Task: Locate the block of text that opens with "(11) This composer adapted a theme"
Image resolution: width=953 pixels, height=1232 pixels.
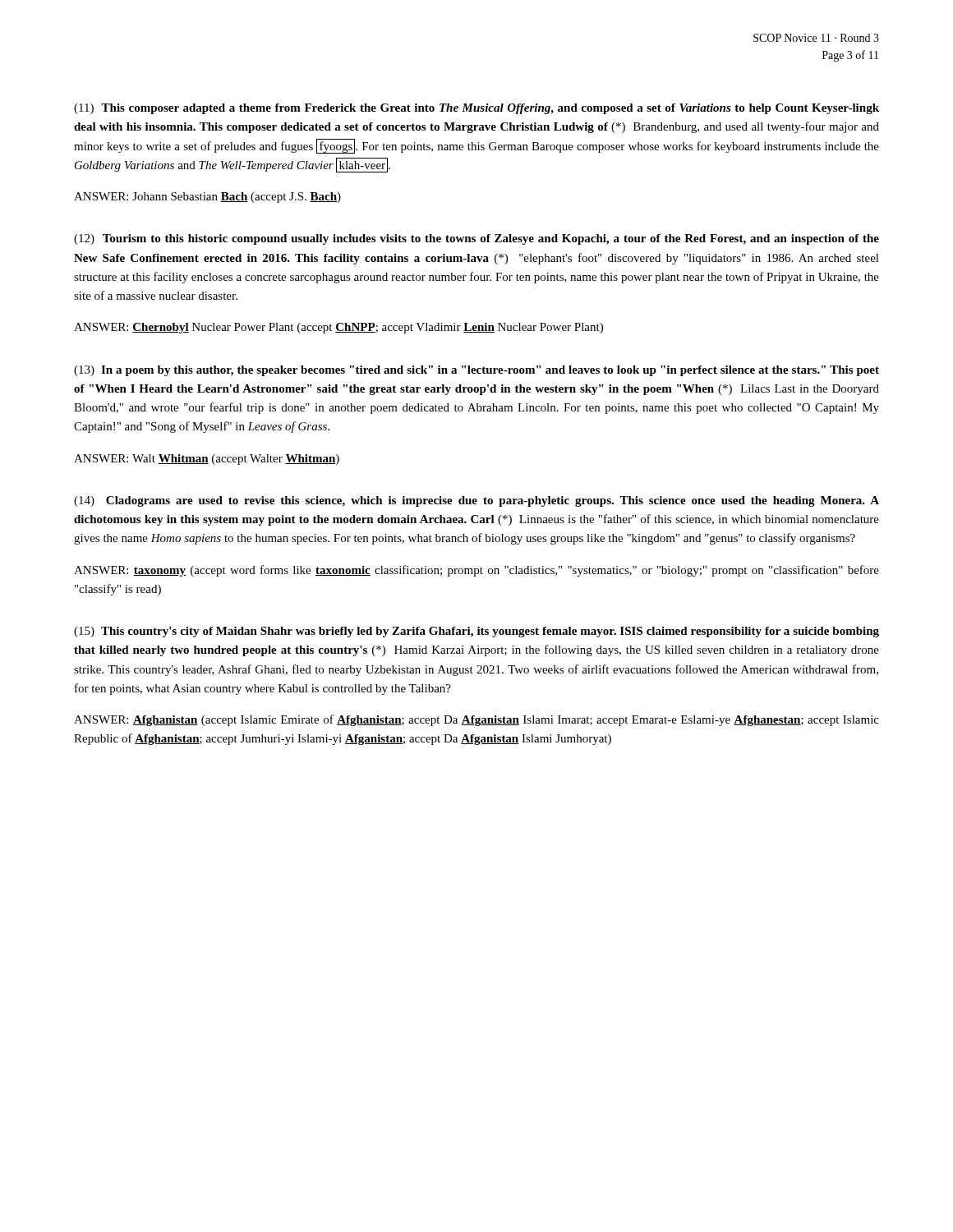Action: pos(476,152)
